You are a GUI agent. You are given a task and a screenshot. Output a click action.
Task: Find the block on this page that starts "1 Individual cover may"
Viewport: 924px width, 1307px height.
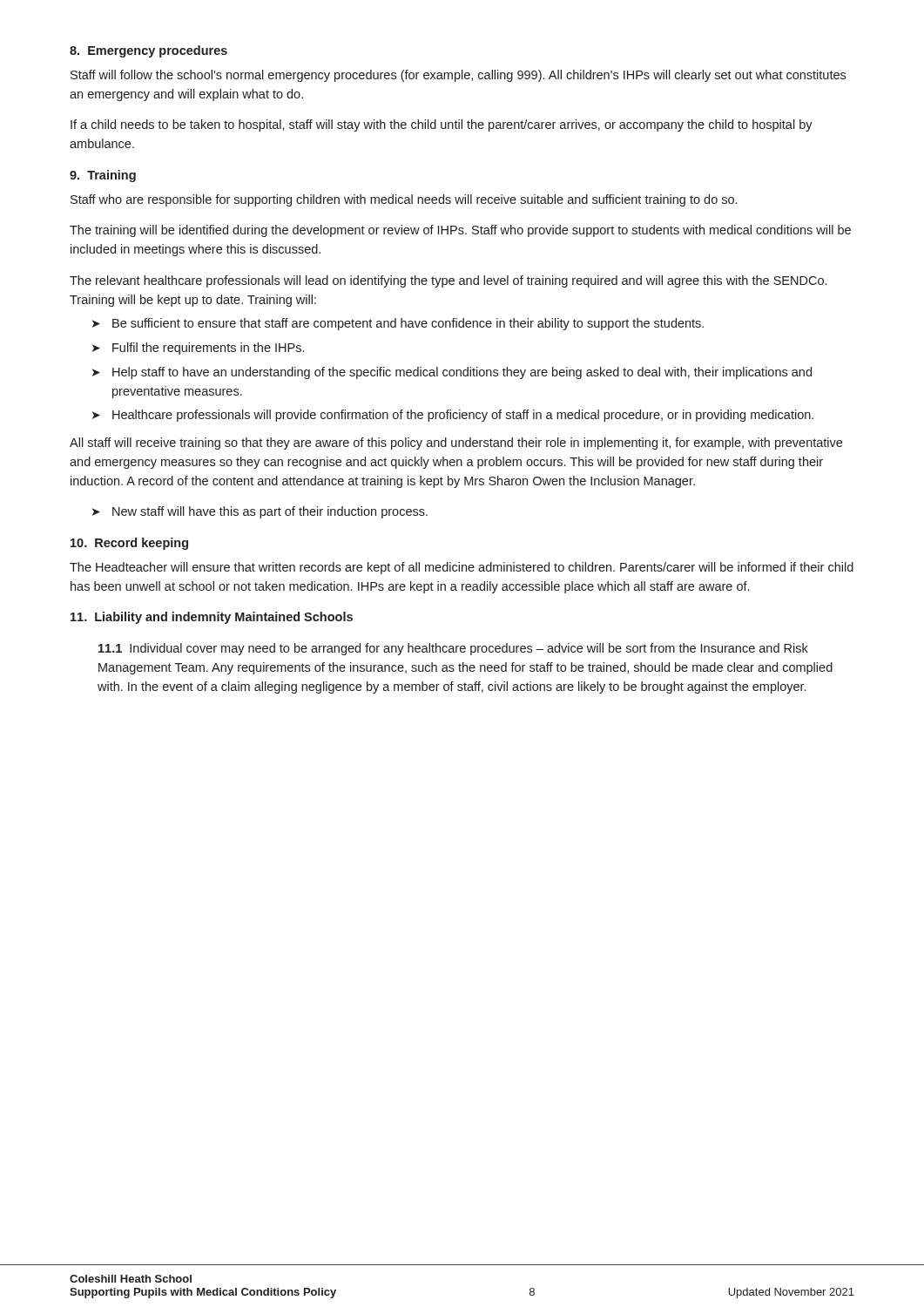(465, 667)
